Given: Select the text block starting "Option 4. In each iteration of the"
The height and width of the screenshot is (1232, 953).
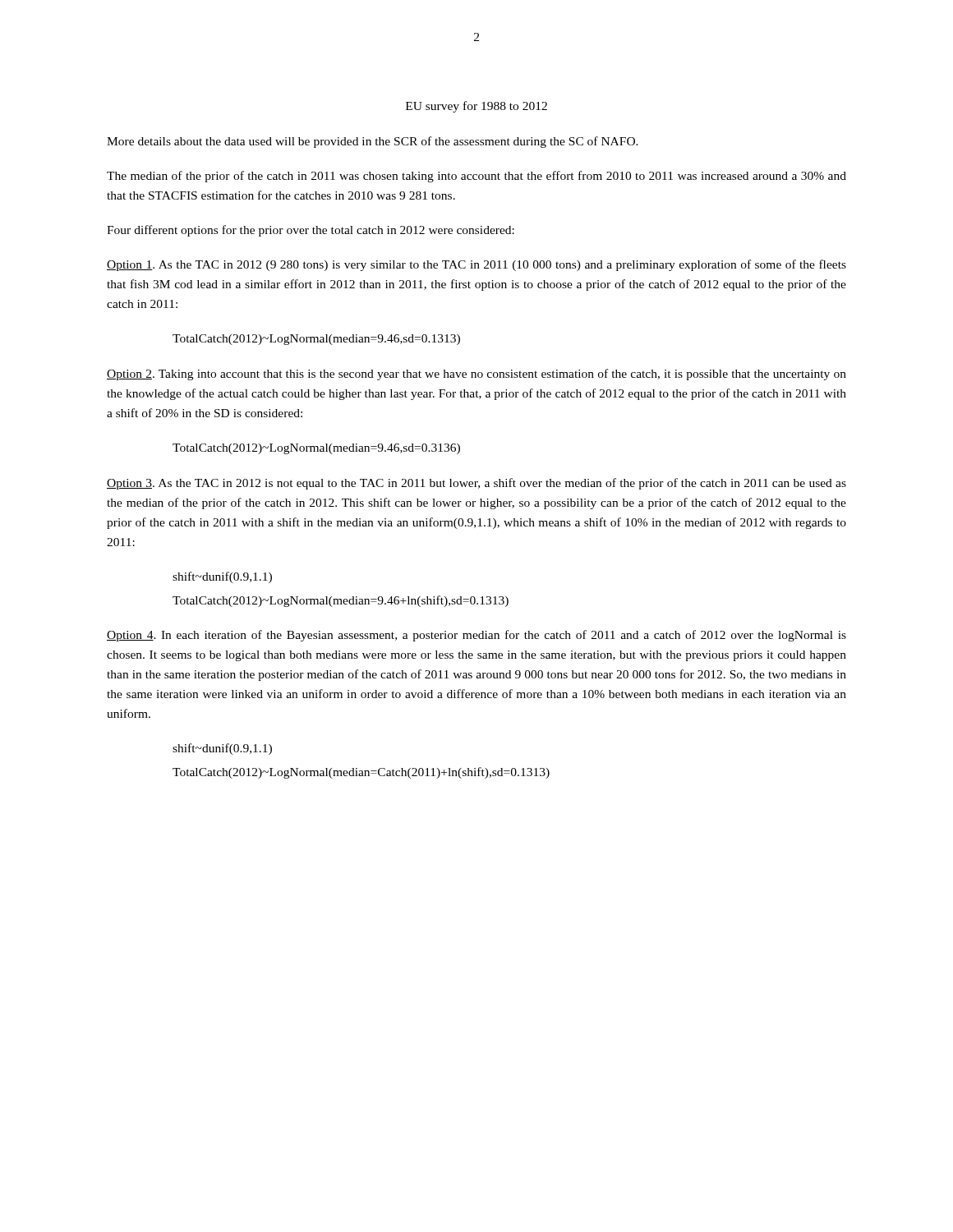Looking at the screenshot, I should point(476,675).
